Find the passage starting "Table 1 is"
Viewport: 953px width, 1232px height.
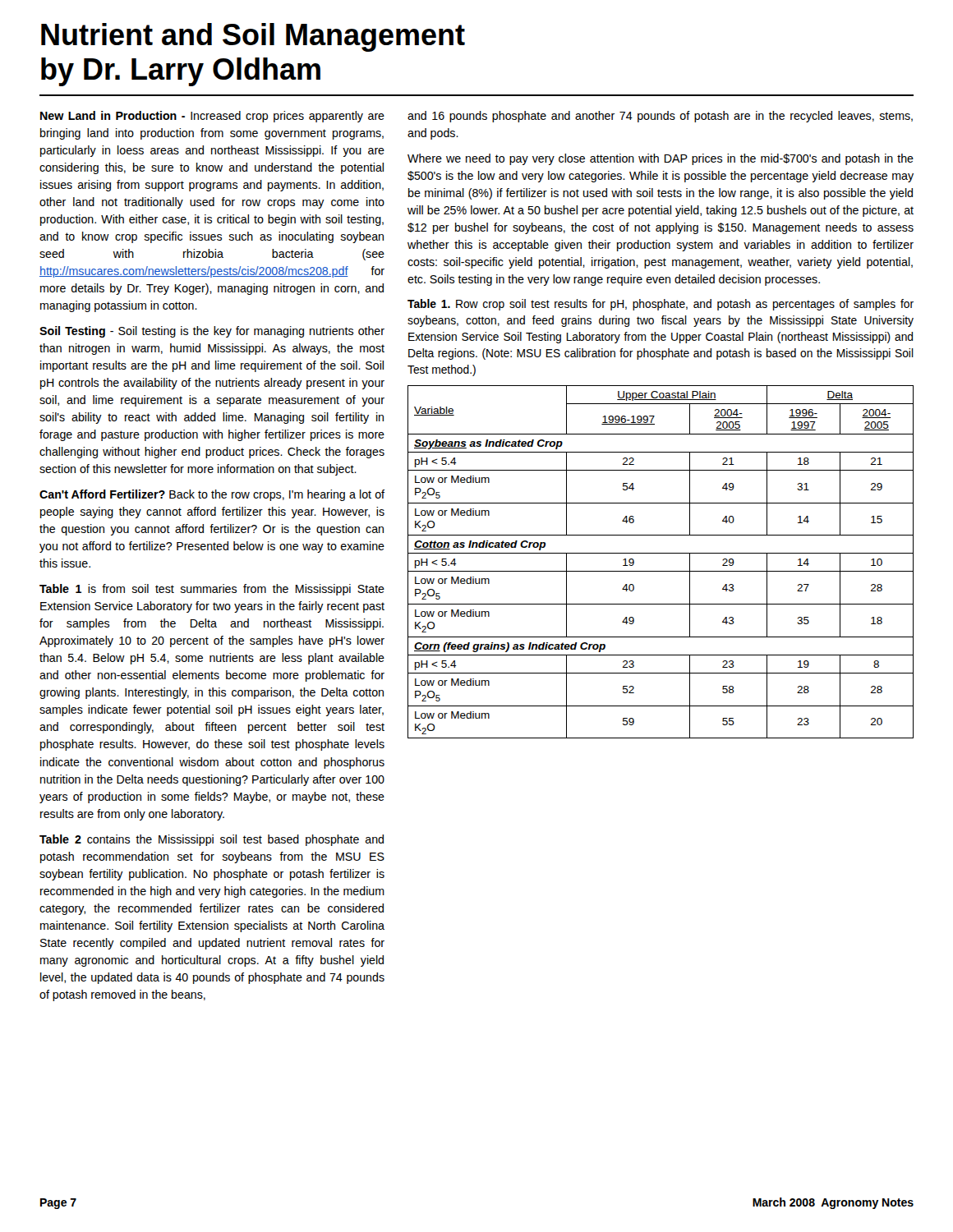pyautogui.click(x=212, y=701)
